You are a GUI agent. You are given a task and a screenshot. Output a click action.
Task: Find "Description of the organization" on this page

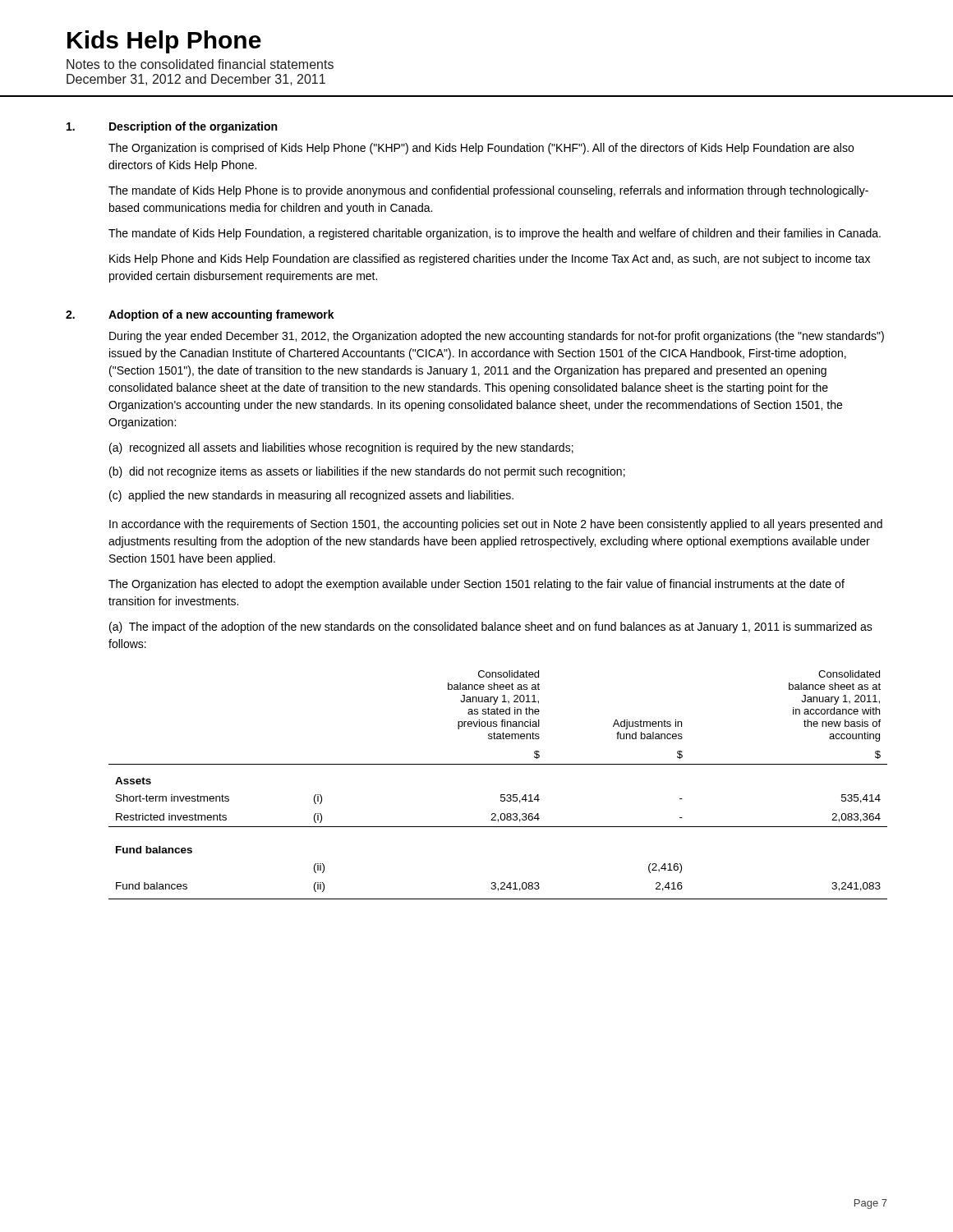[193, 126]
